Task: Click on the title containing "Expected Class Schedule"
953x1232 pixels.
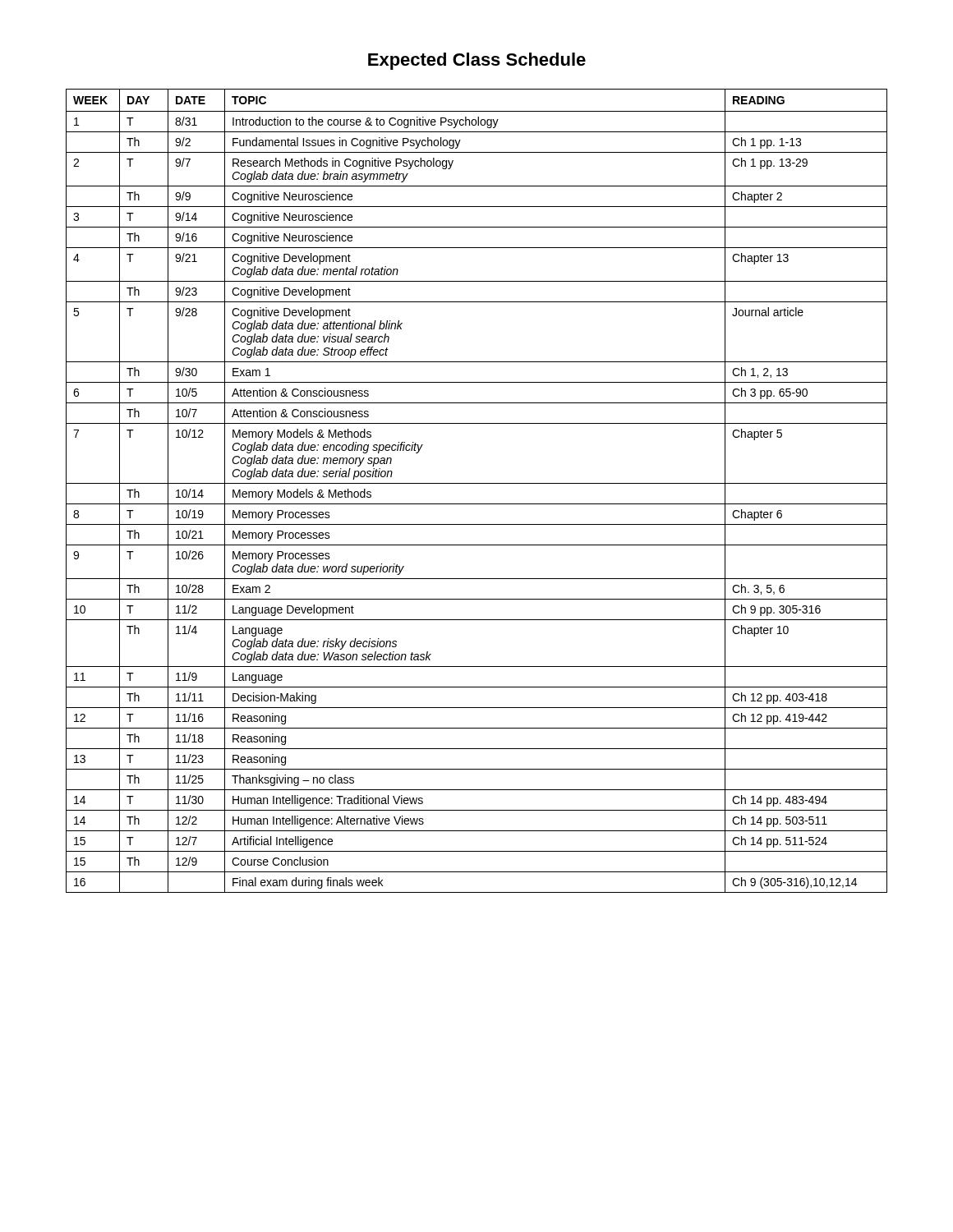Action: (x=476, y=60)
